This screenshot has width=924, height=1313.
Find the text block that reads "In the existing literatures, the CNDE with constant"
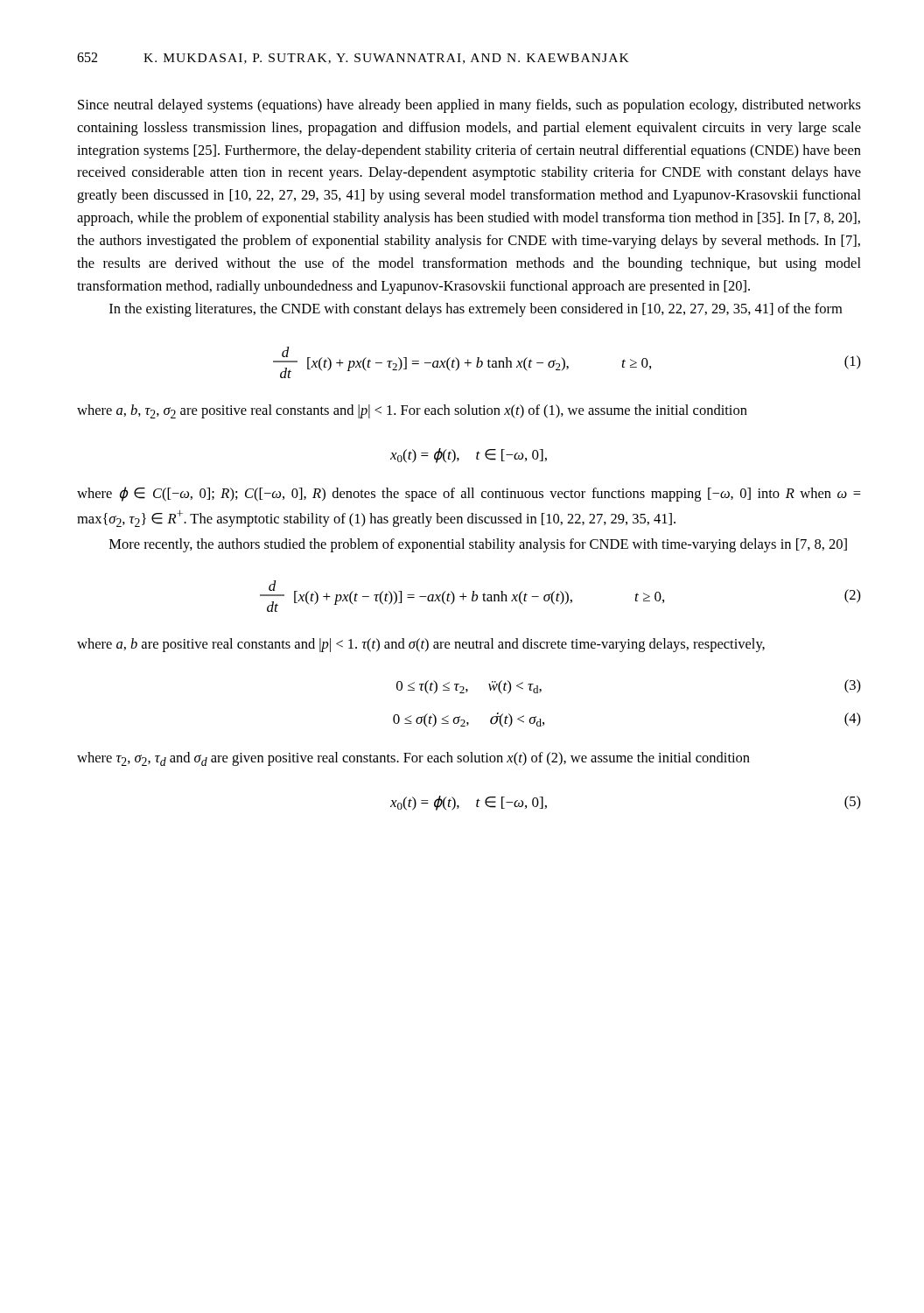(469, 309)
